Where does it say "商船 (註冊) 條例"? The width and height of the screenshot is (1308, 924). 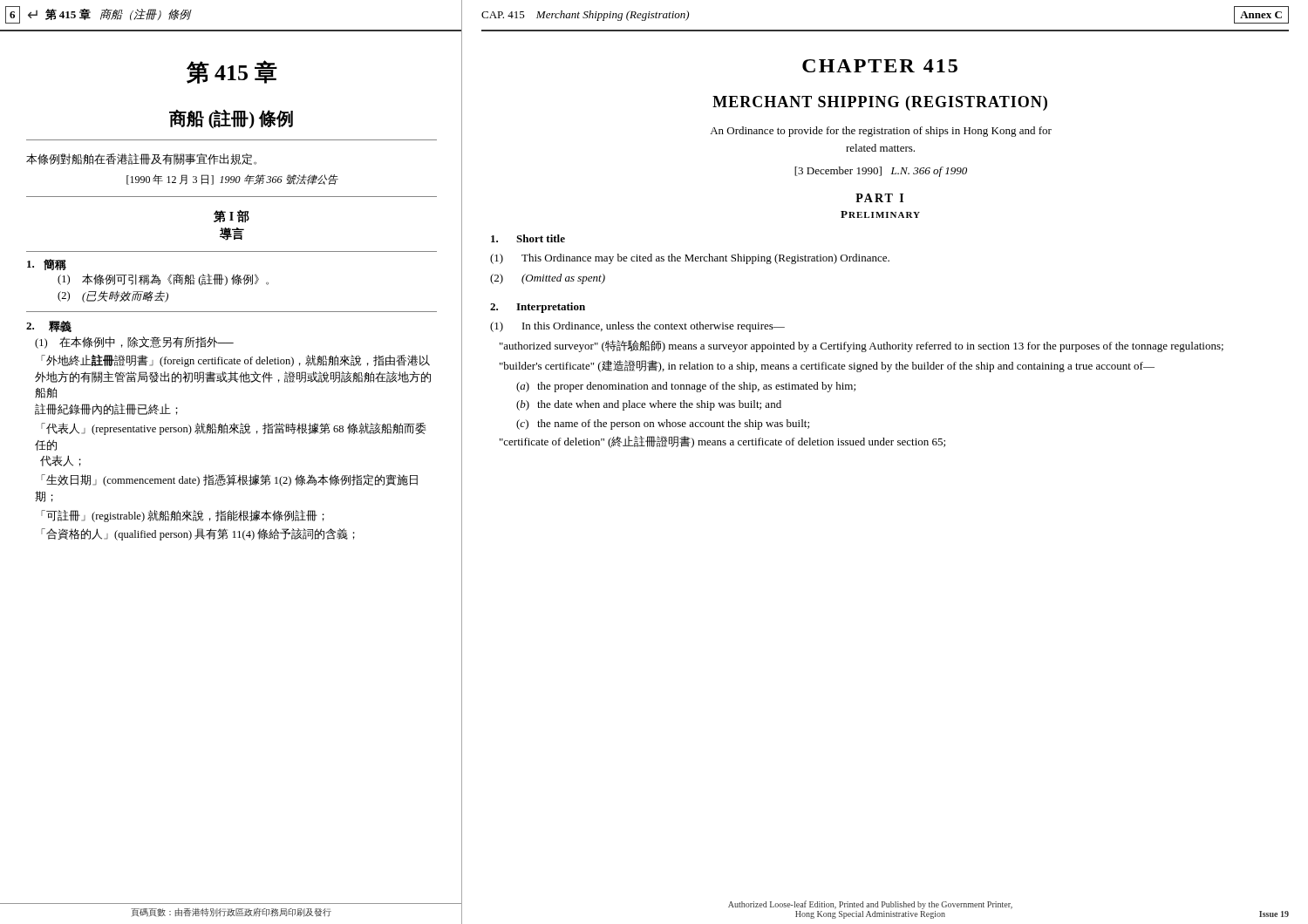[x=232, y=119]
